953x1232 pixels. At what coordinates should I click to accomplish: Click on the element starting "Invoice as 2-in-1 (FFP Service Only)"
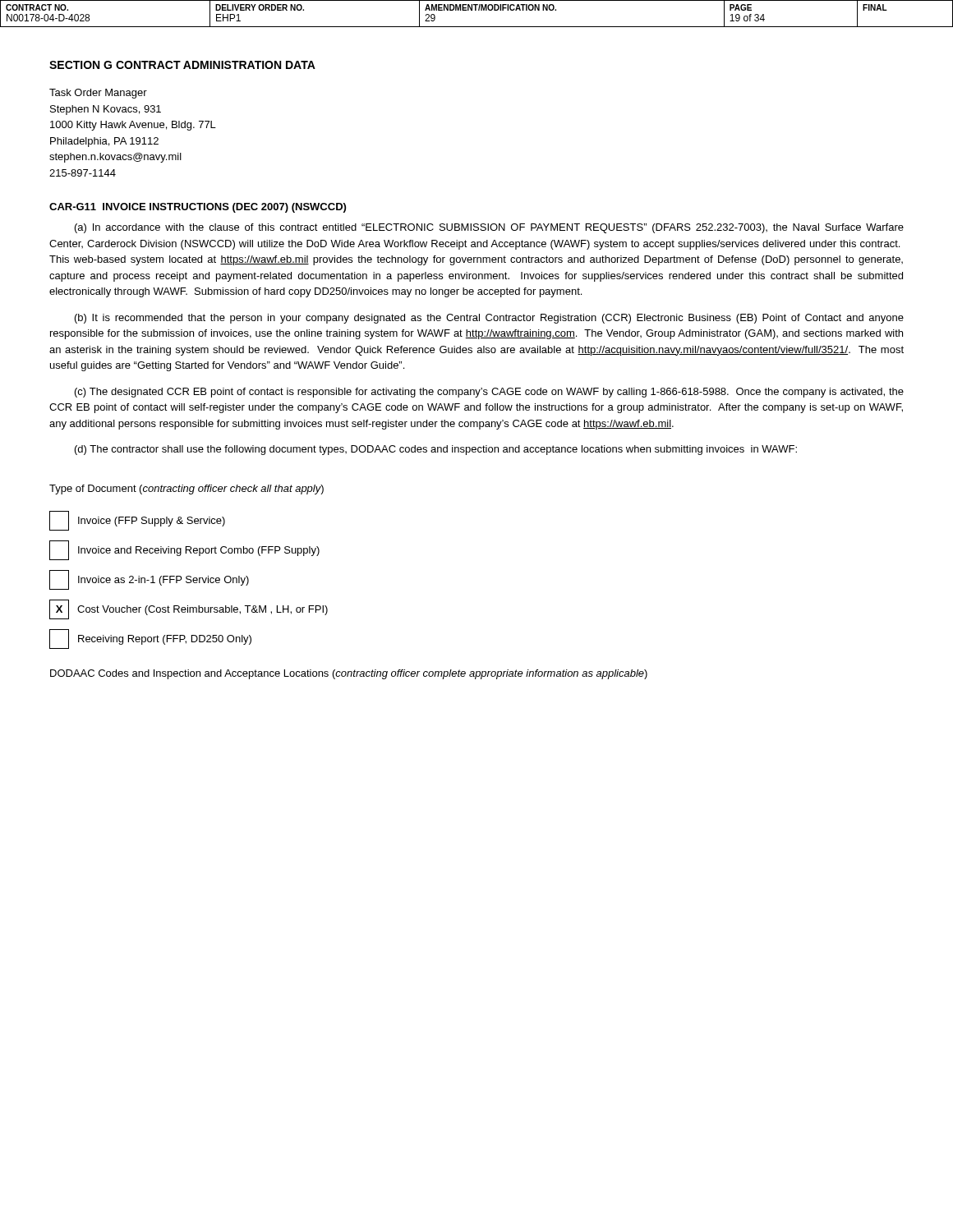pyautogui.click(x=149, y=579)
